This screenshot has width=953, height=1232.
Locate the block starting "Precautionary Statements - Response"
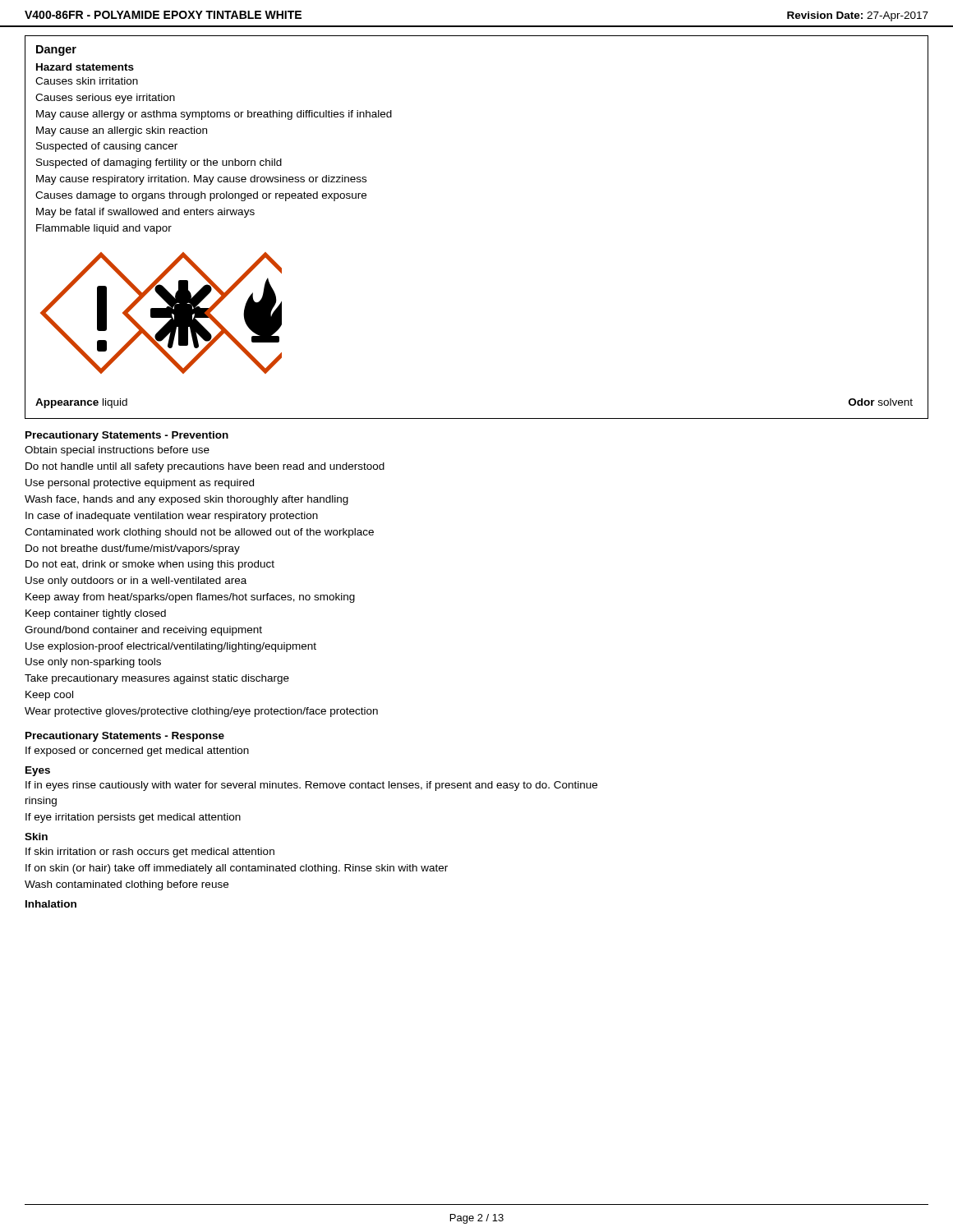point(125,735)
